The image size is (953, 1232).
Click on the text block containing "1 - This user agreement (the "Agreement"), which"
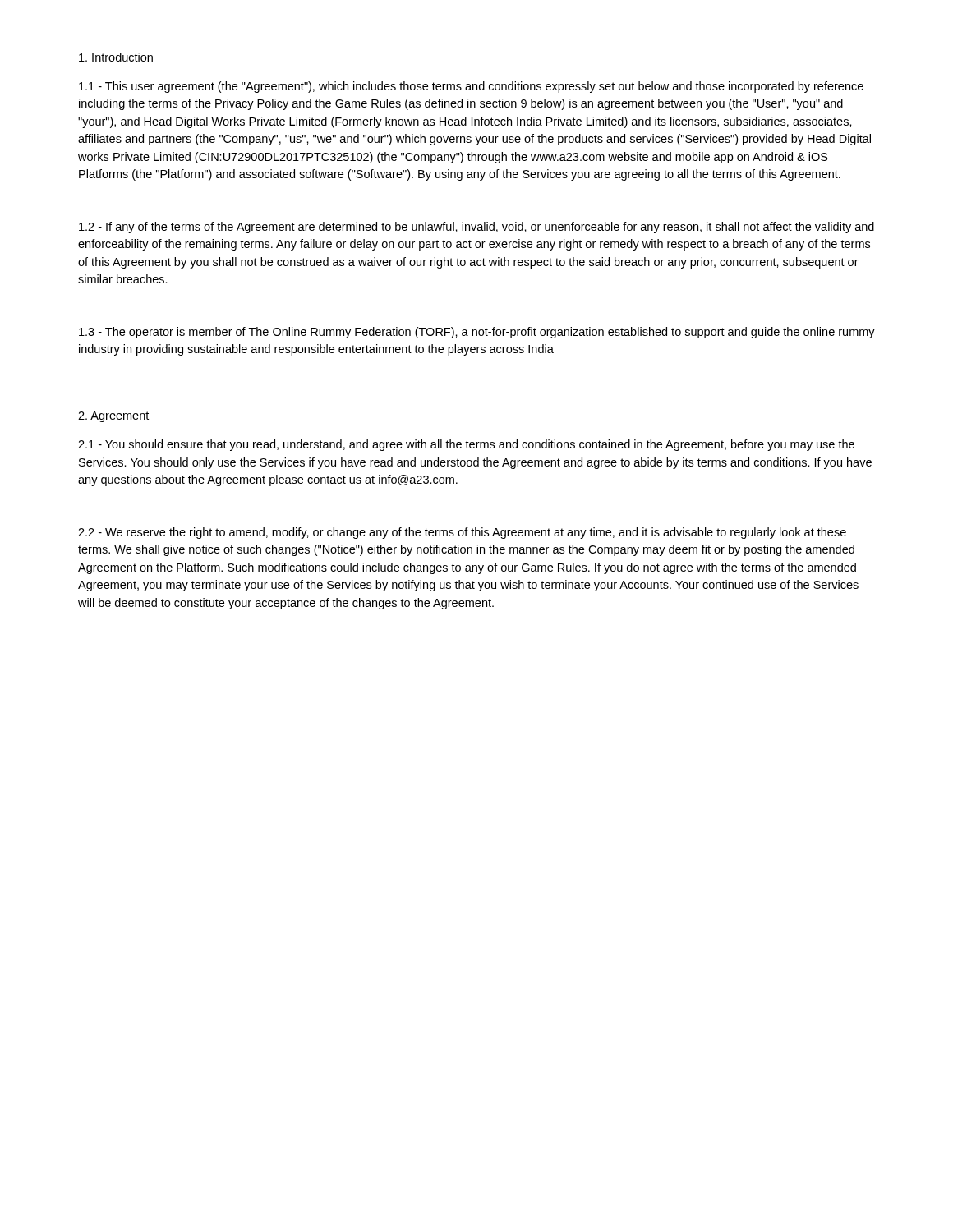(x=475, y=130)
